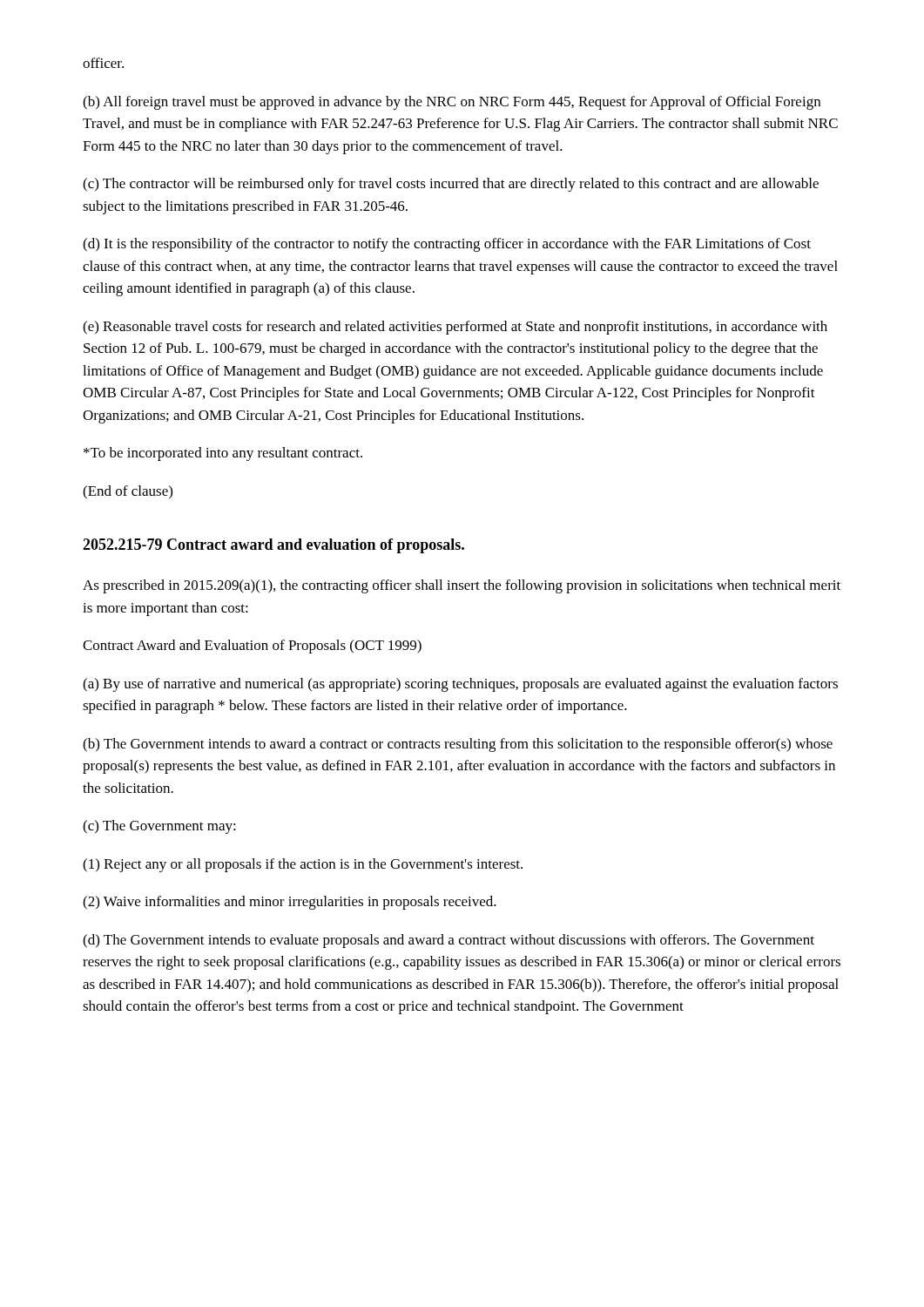Locate the text with the text "Contract Award and Evaluation of Proposals (OCT 1999)"

252,645
